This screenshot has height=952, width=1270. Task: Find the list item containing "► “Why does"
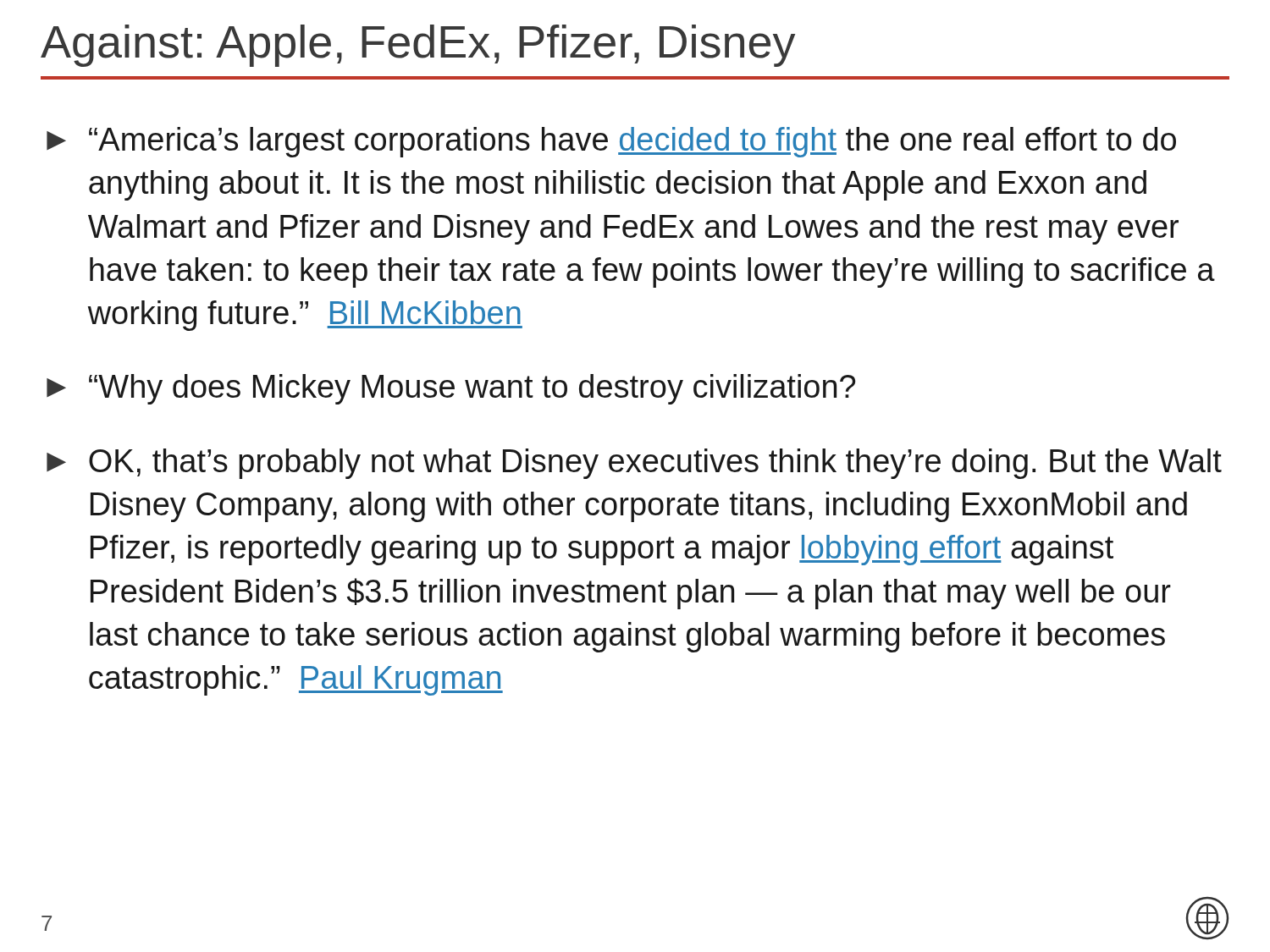tap(449, 388)
